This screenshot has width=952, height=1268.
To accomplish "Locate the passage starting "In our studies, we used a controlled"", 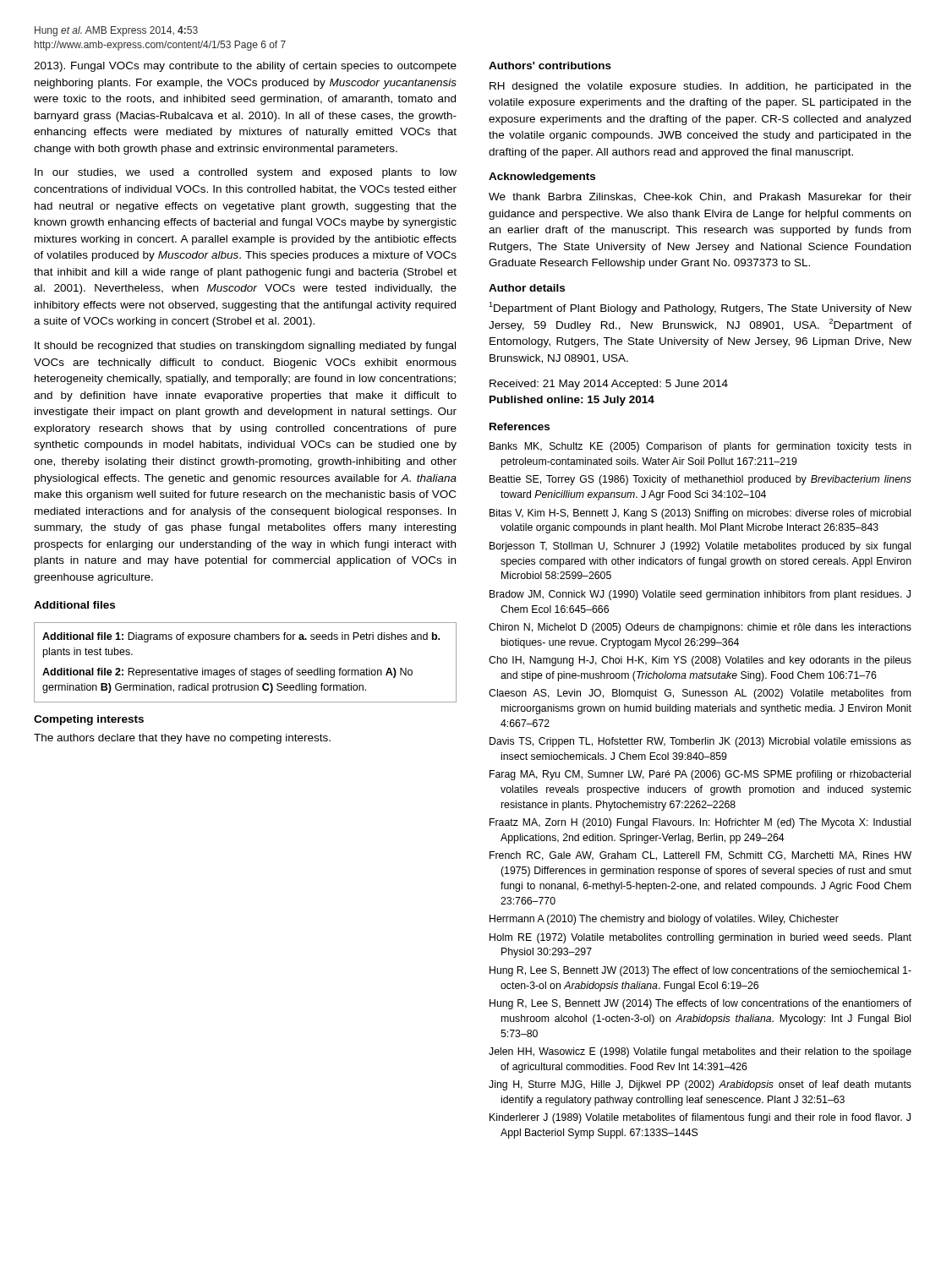I will click(x=245, y=247).
